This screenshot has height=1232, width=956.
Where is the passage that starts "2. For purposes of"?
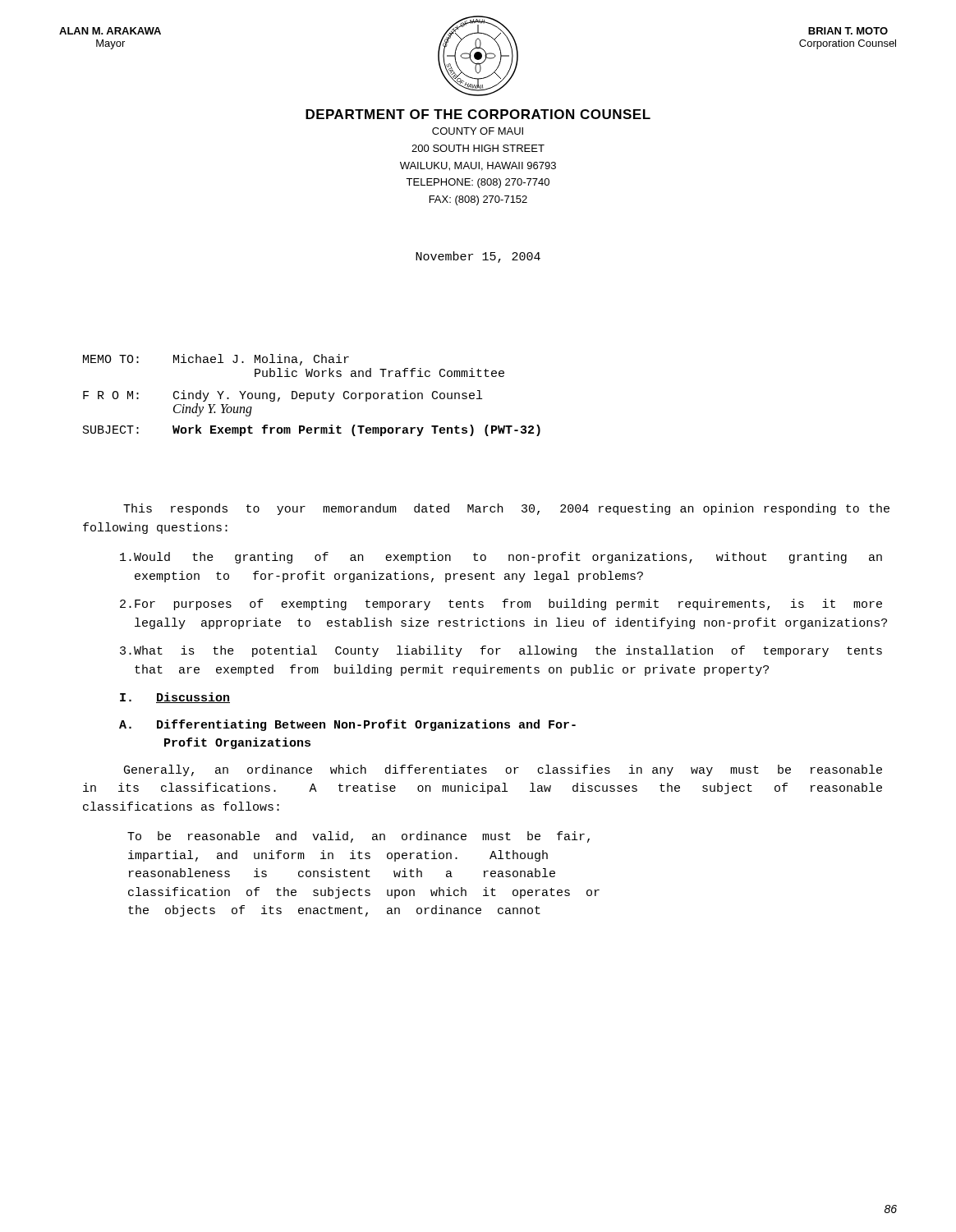(x=486, y=615)
